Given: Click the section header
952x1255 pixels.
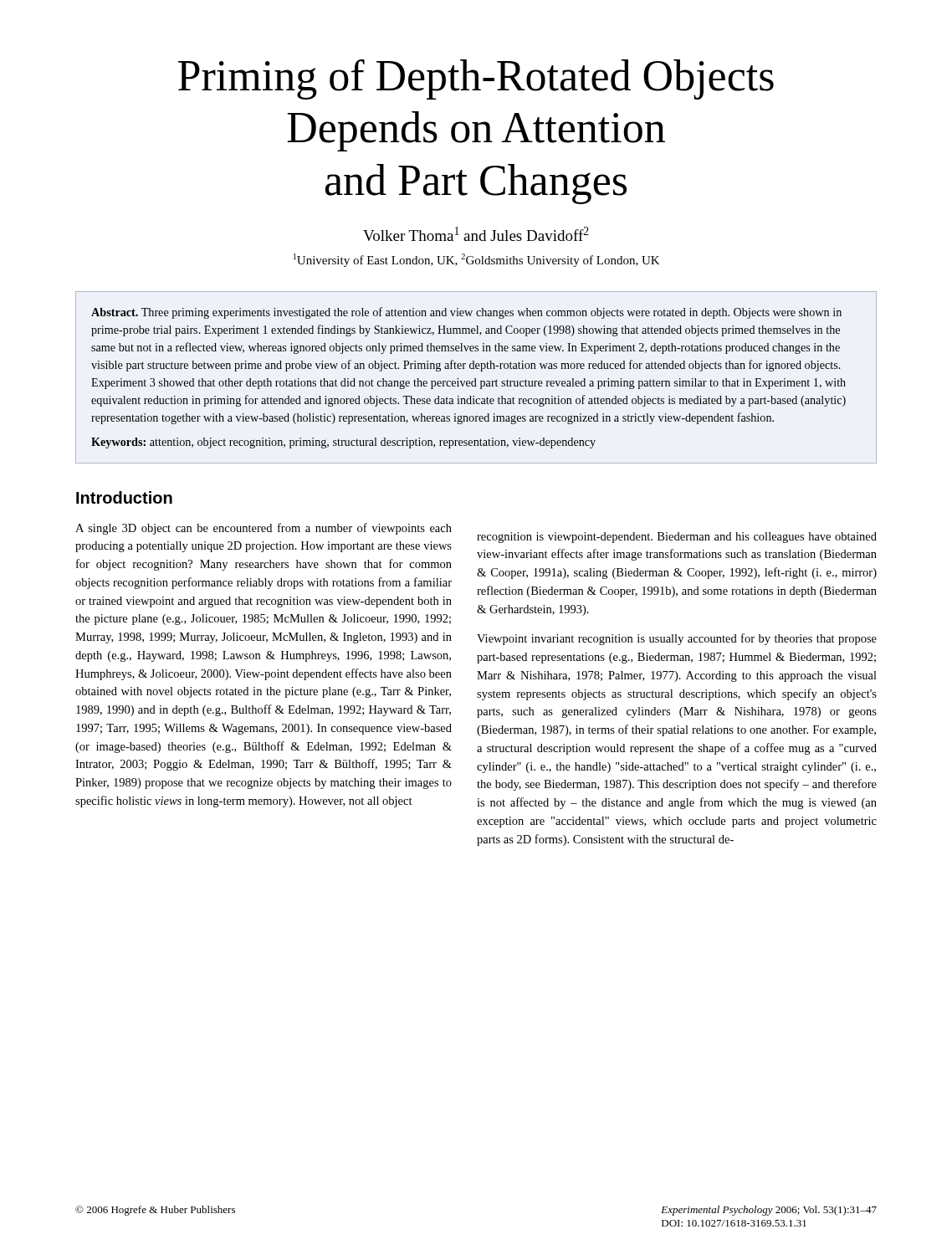Looking at the screenshot, I should (124, 498).
